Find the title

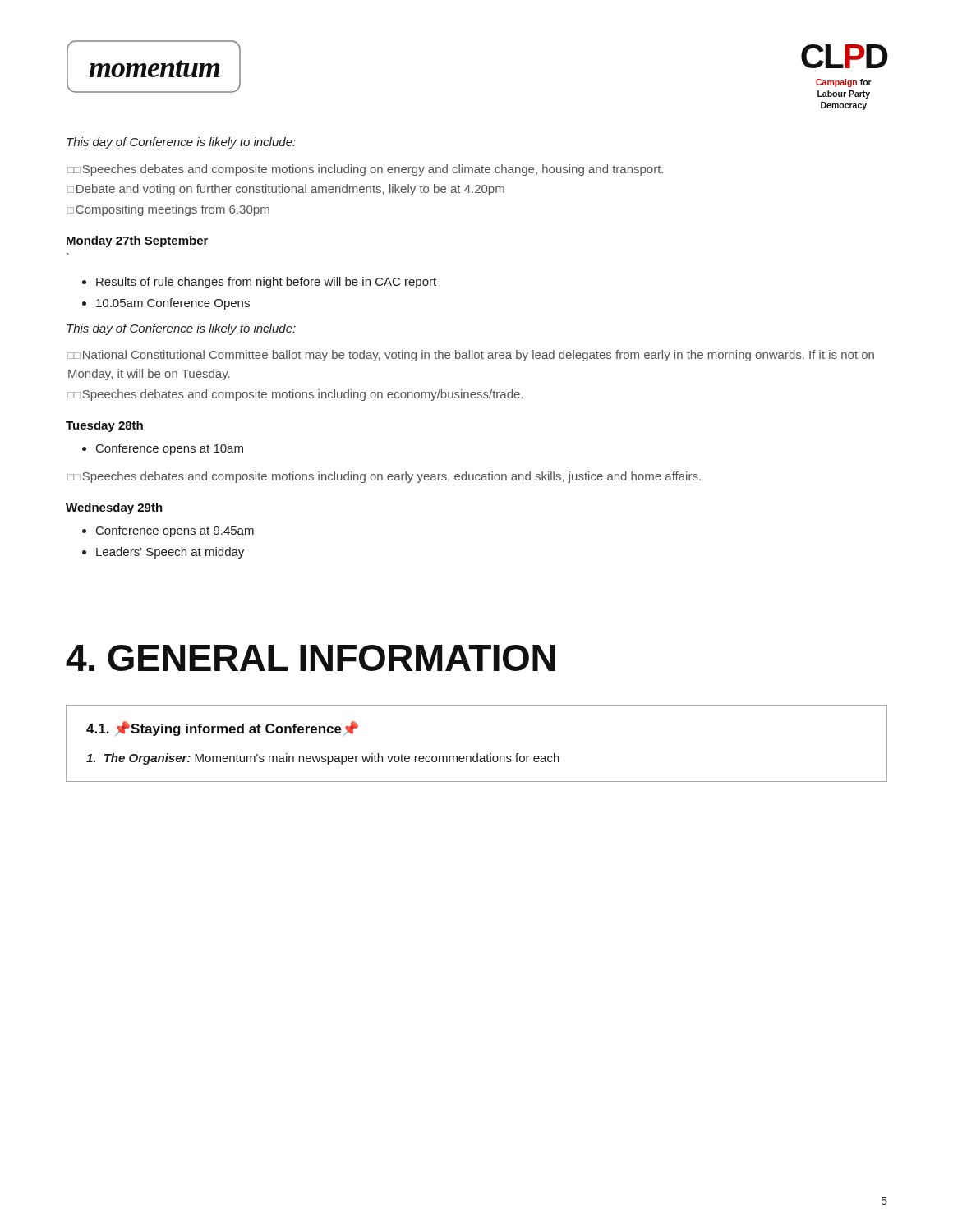311,658
